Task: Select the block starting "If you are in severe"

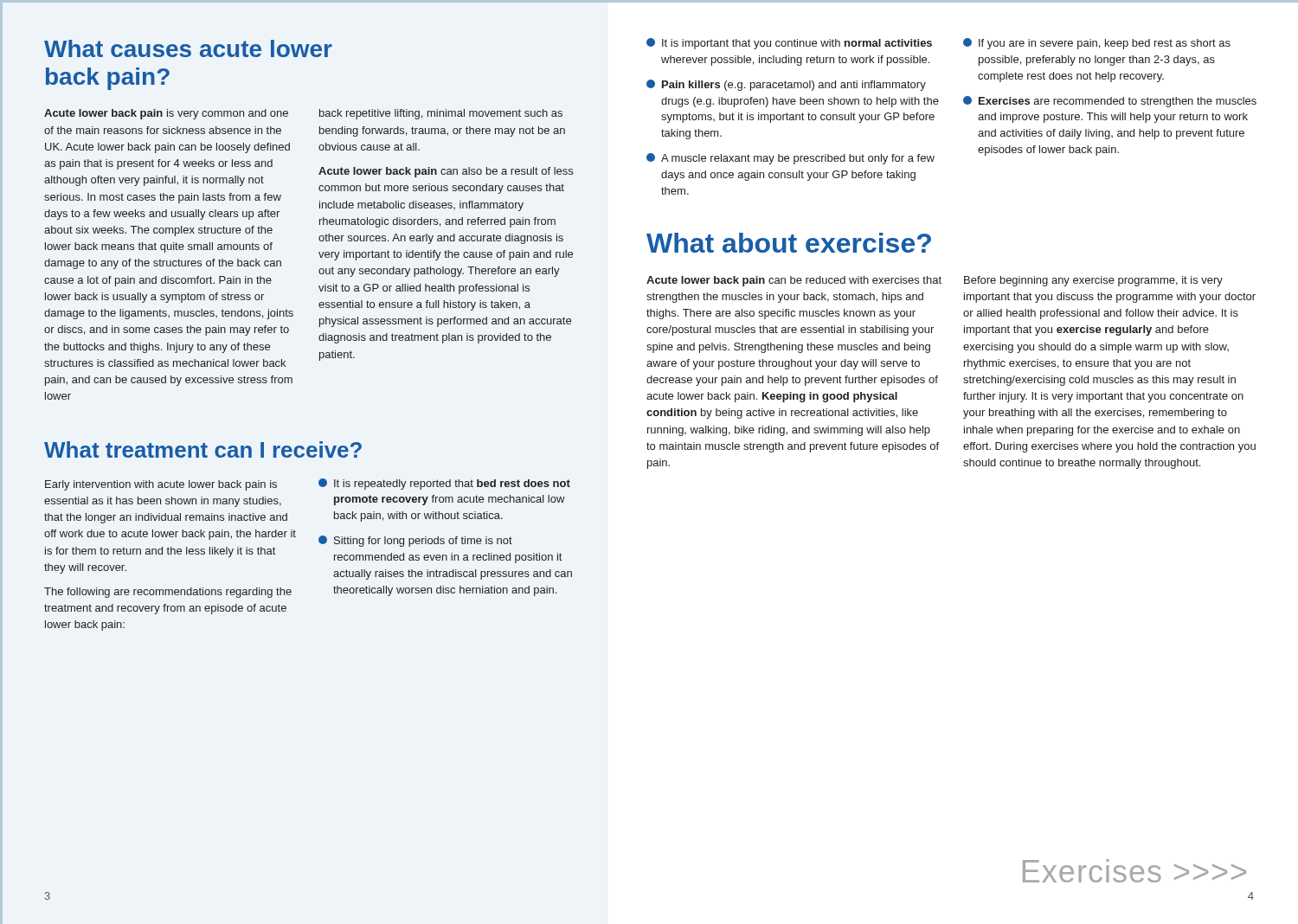Action: coord(1111,60)
